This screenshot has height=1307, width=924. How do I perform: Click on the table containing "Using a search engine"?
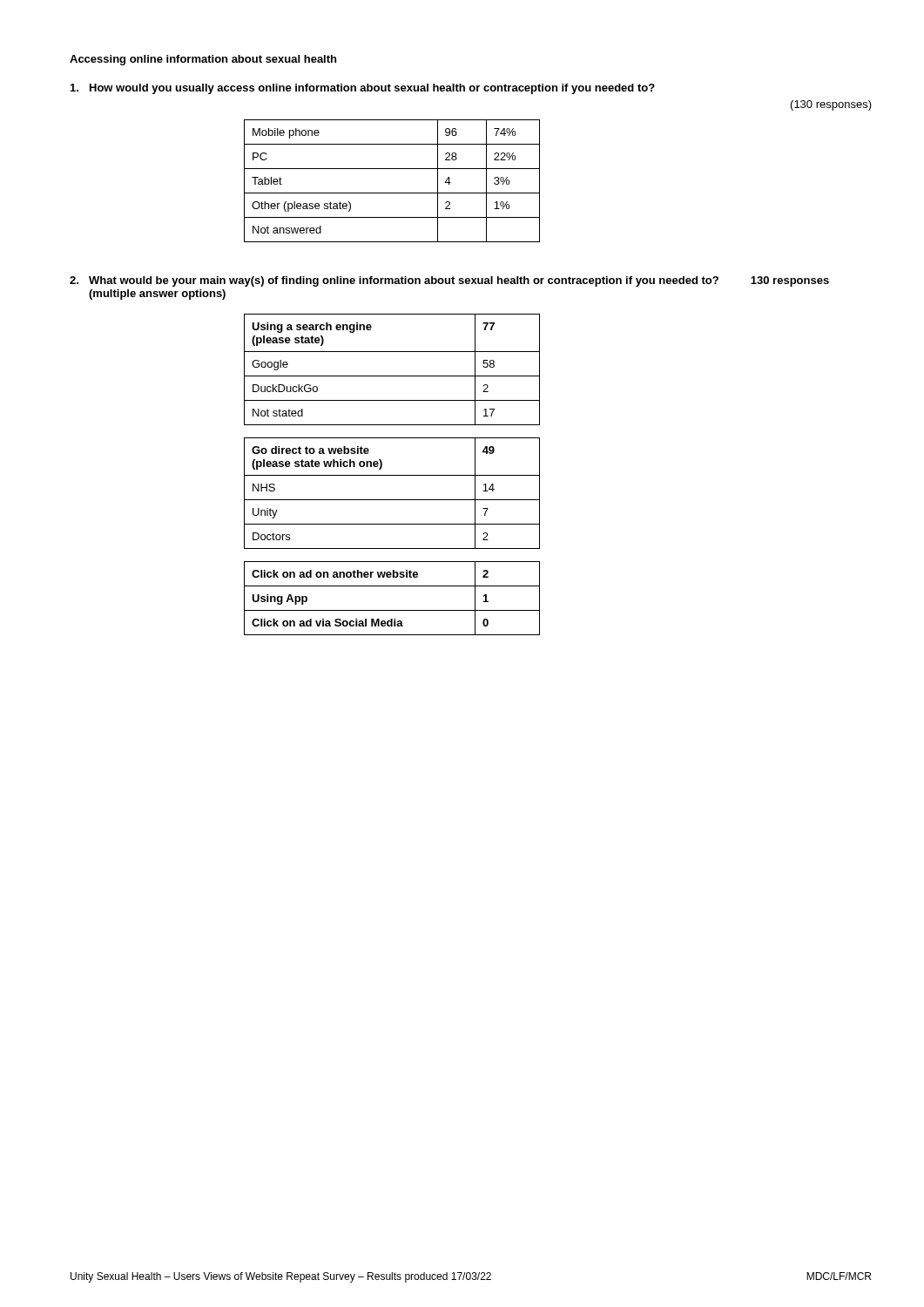click(558, 369)
